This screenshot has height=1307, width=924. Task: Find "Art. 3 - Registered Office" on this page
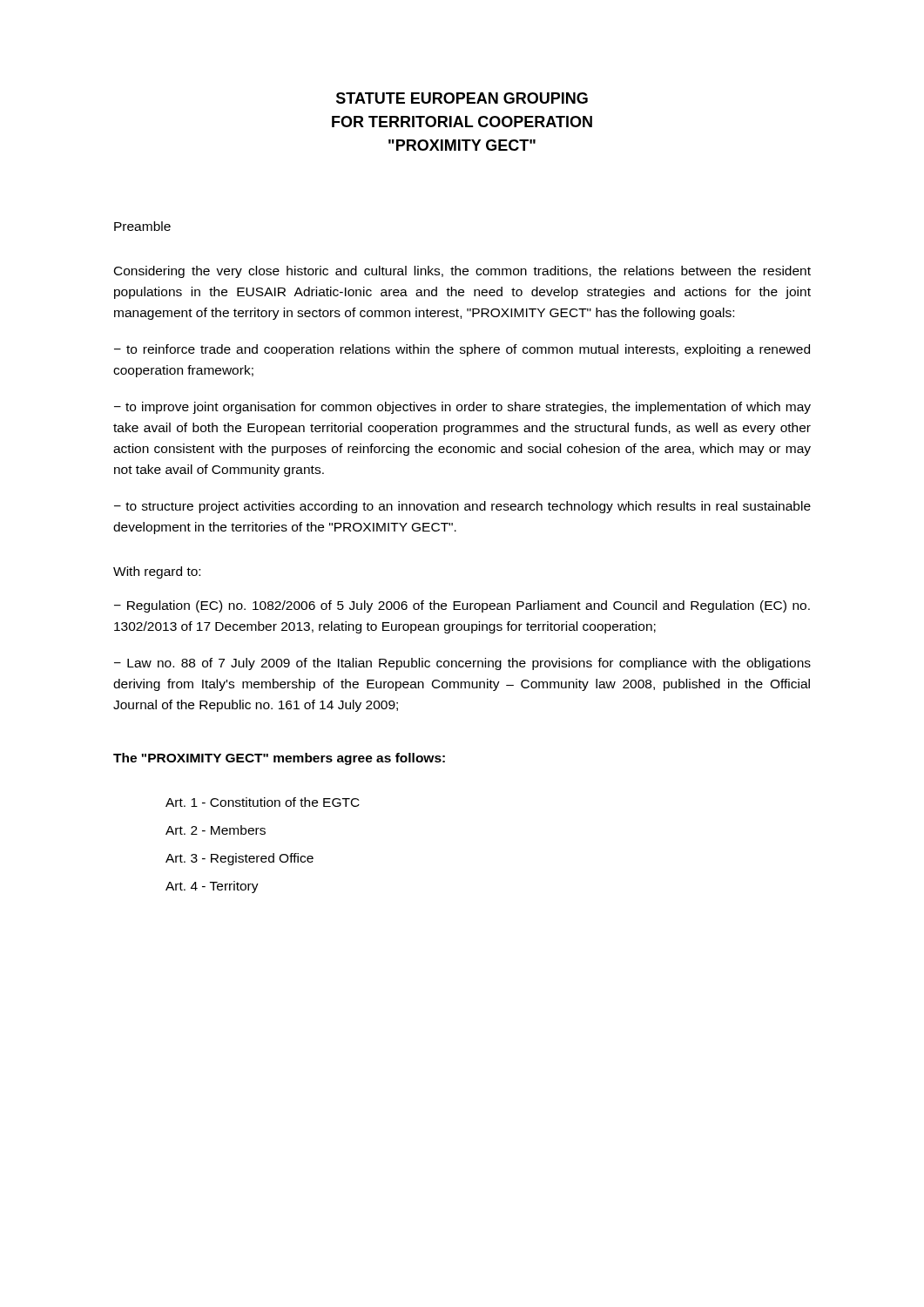click(240, 858)
